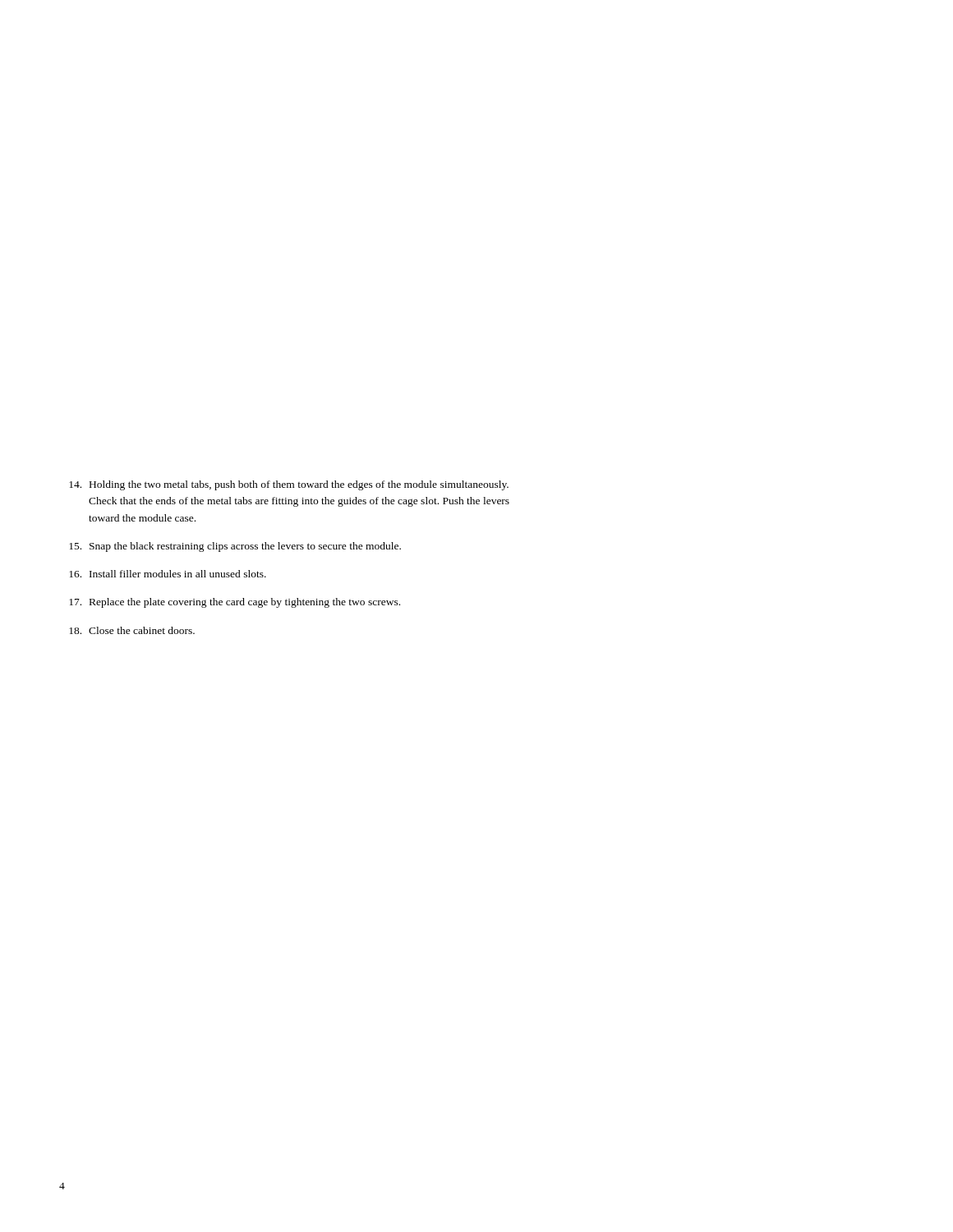
Task: Point to the block beginning "14. Holding the"
Action: tap(289, 501)
